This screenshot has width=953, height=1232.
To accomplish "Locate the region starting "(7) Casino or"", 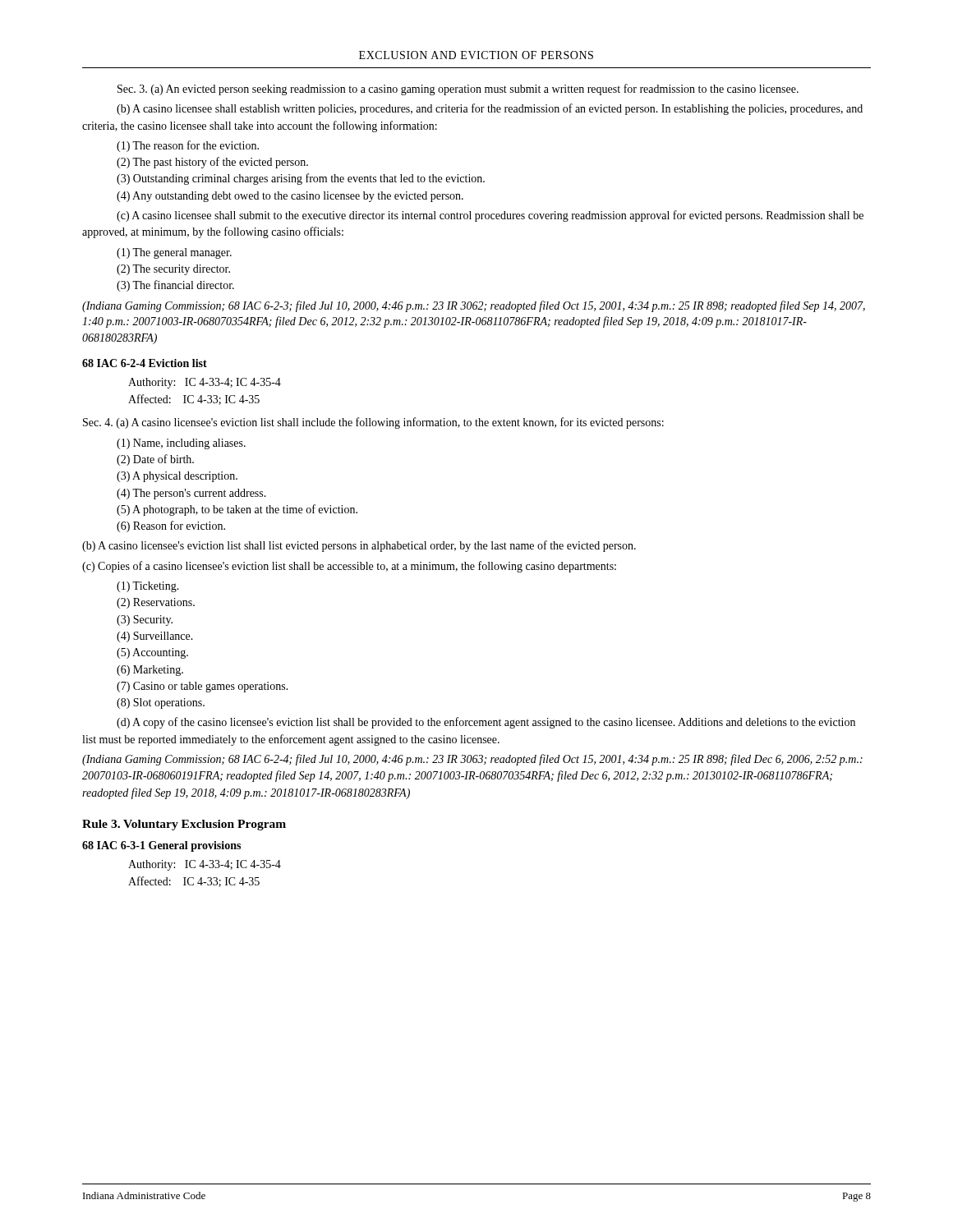I will tap(203, 686).
